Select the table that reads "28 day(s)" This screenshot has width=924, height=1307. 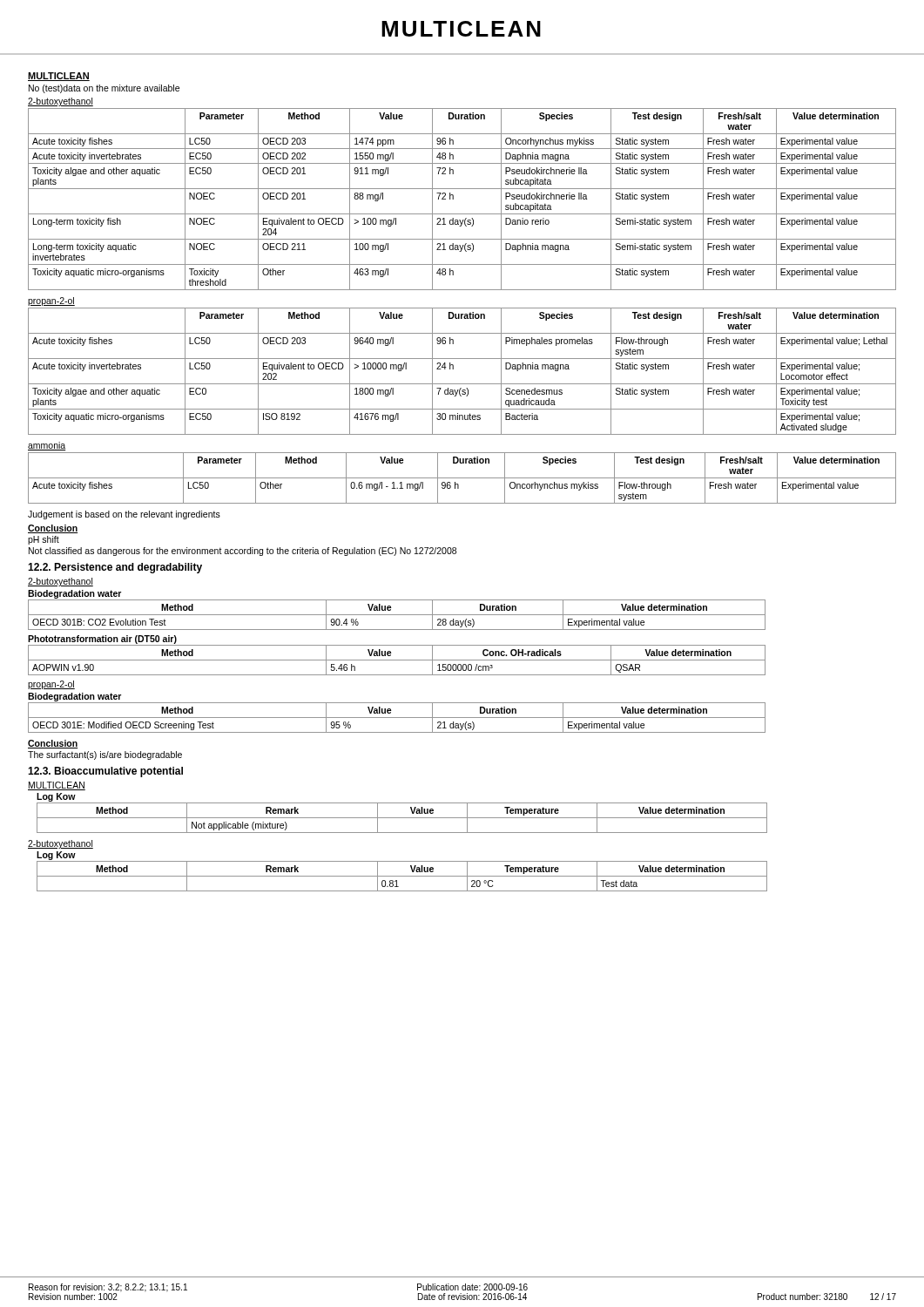pyautogui.click(x=462, y=615)
